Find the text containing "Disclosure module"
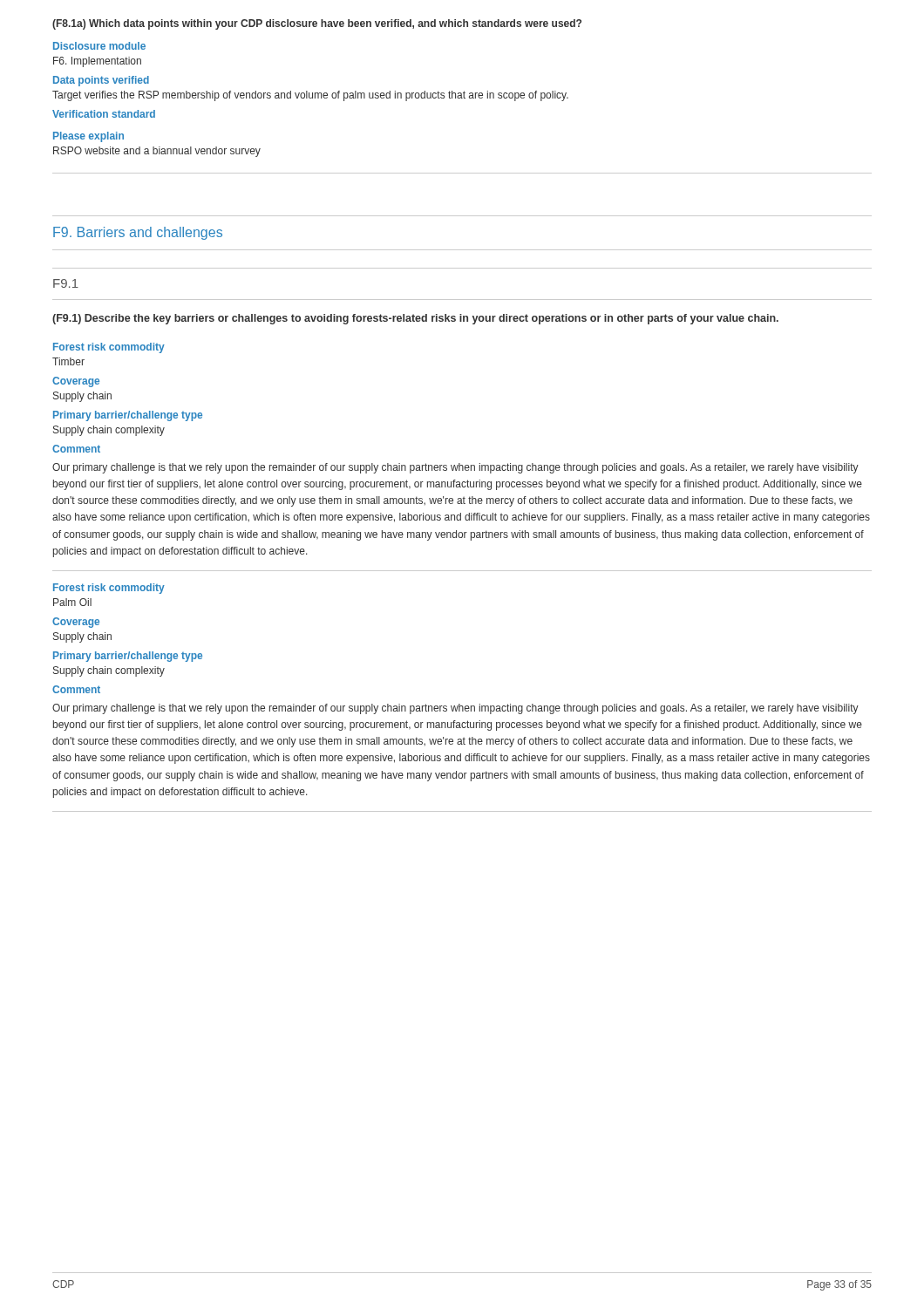924x1308 pixels. [x=99, y=46]
